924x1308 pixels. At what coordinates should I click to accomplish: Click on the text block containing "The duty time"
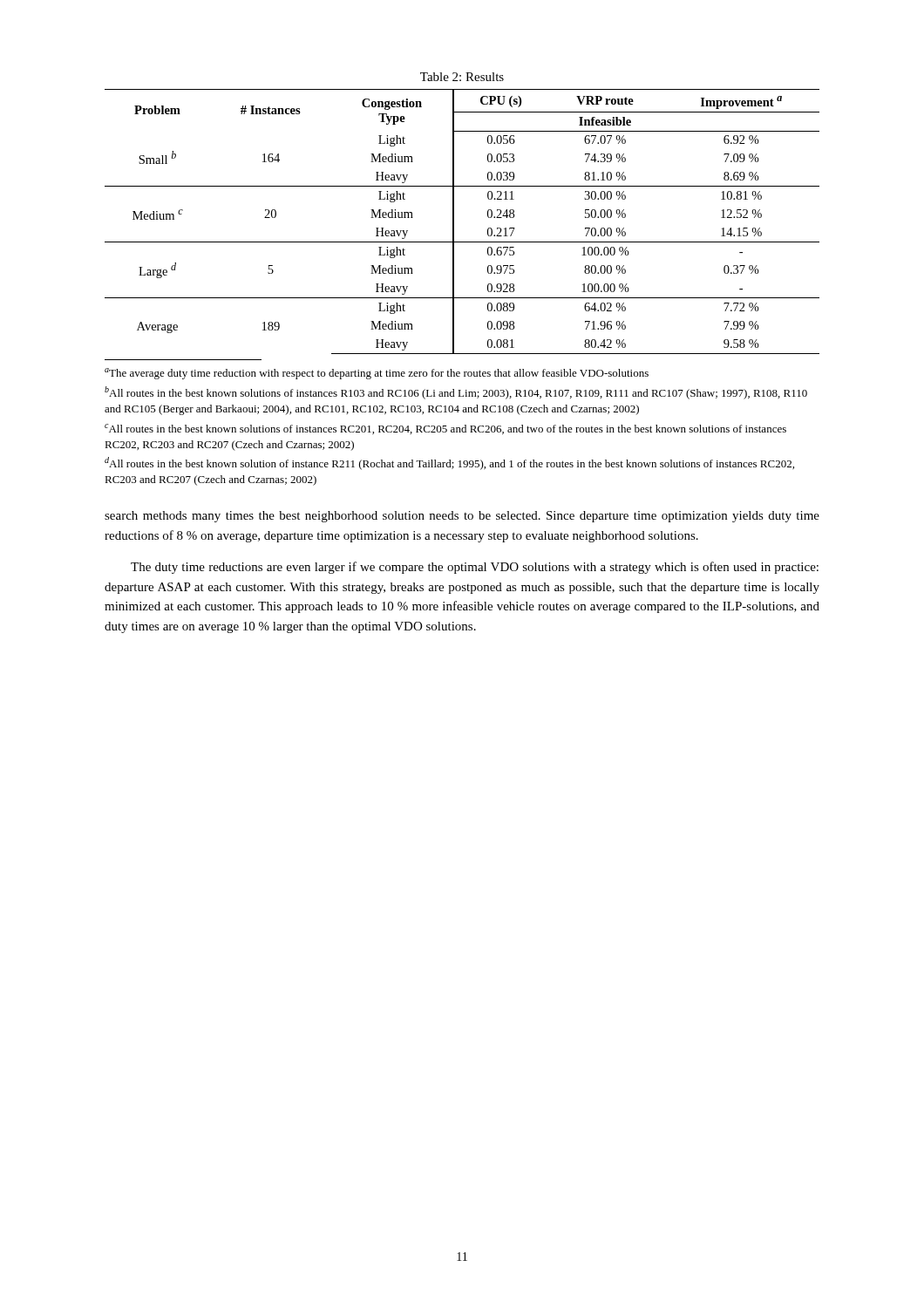pyautogui.click(x=462, y=597)
